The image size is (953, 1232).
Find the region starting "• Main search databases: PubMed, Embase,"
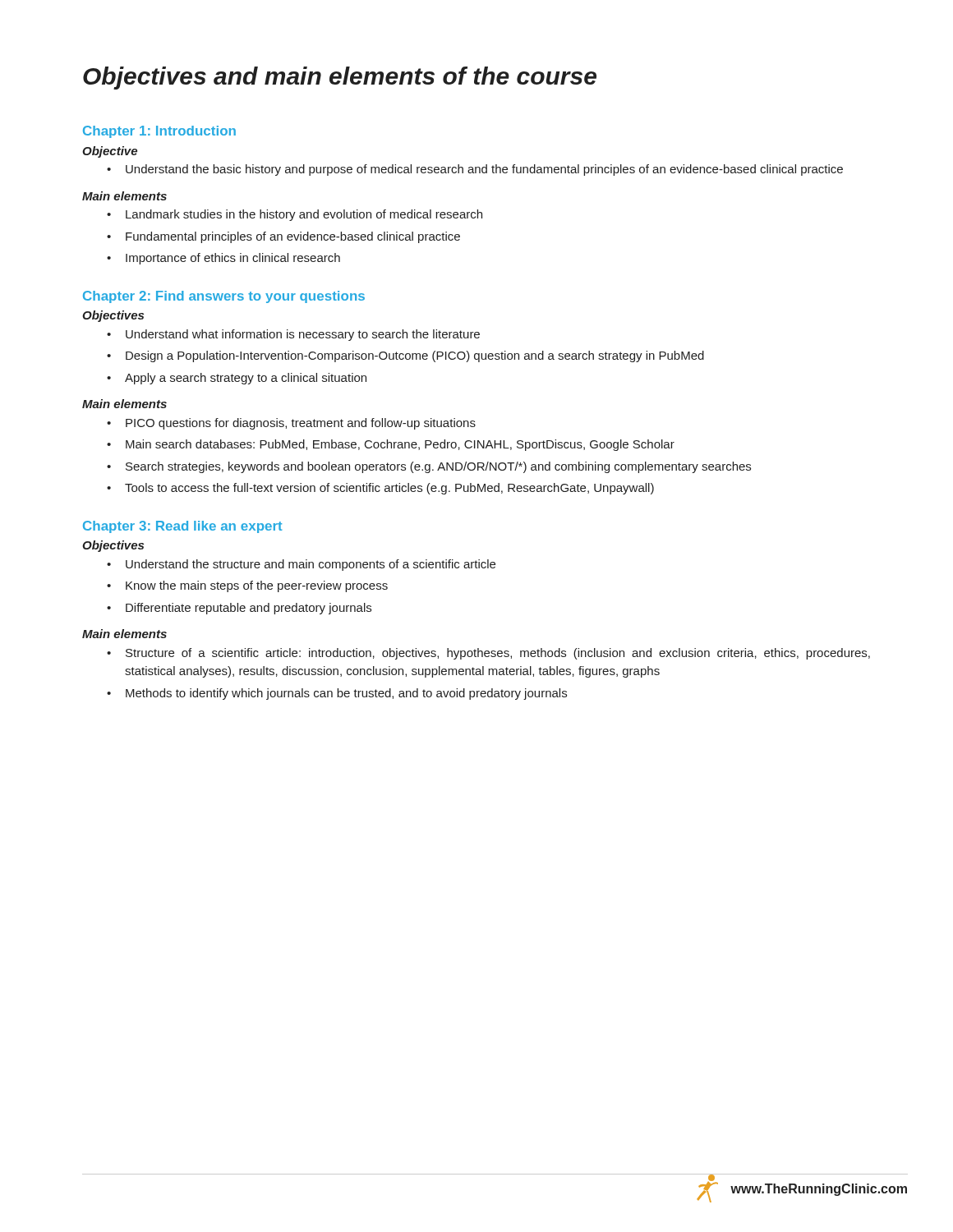[489, 445]
